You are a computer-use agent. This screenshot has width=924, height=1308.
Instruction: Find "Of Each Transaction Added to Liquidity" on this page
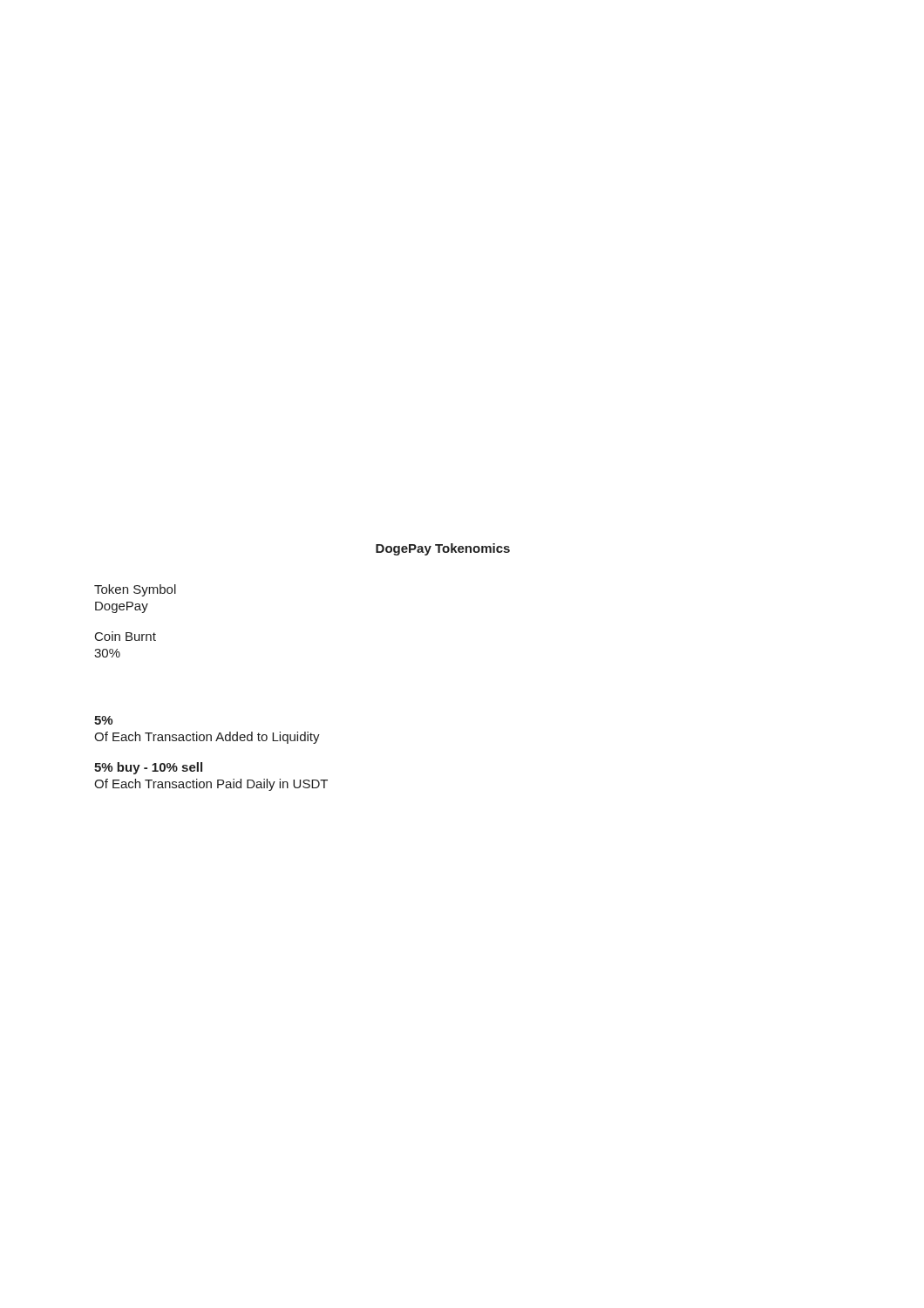(207, 736)
